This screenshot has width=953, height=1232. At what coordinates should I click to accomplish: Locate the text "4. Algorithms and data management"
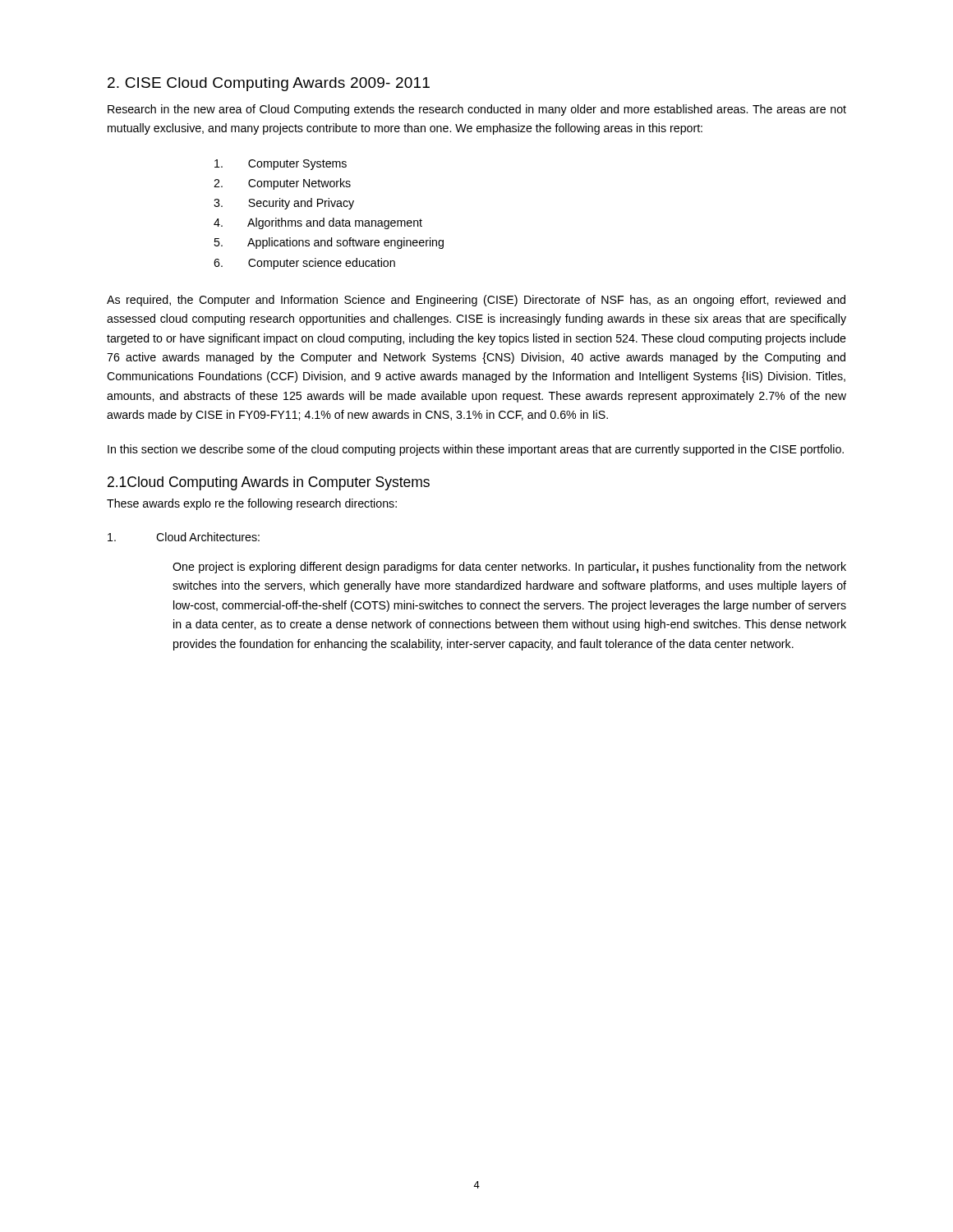[x=330, y=223]
